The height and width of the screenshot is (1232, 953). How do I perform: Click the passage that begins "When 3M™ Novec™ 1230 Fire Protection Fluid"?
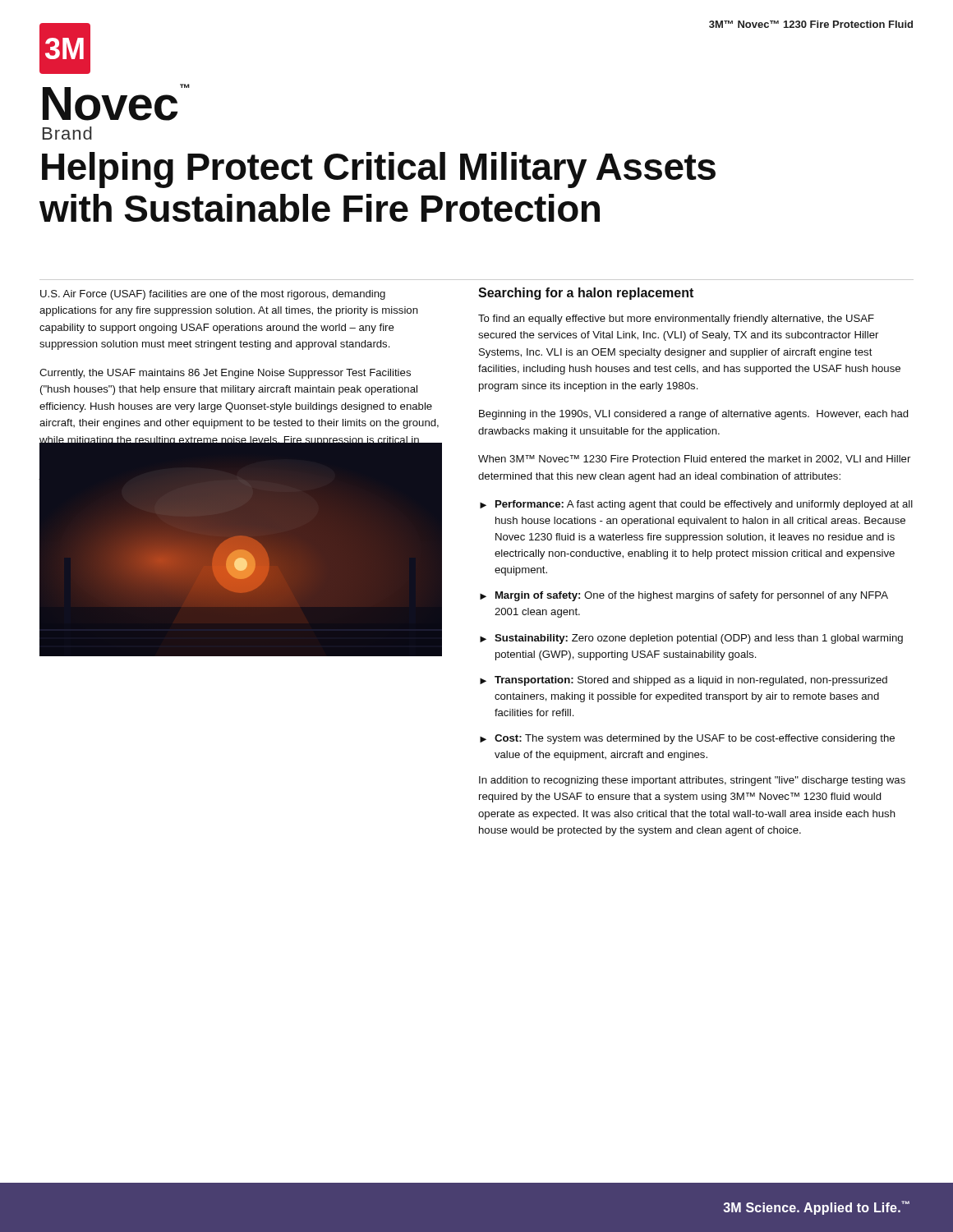[x=694, y=467]
